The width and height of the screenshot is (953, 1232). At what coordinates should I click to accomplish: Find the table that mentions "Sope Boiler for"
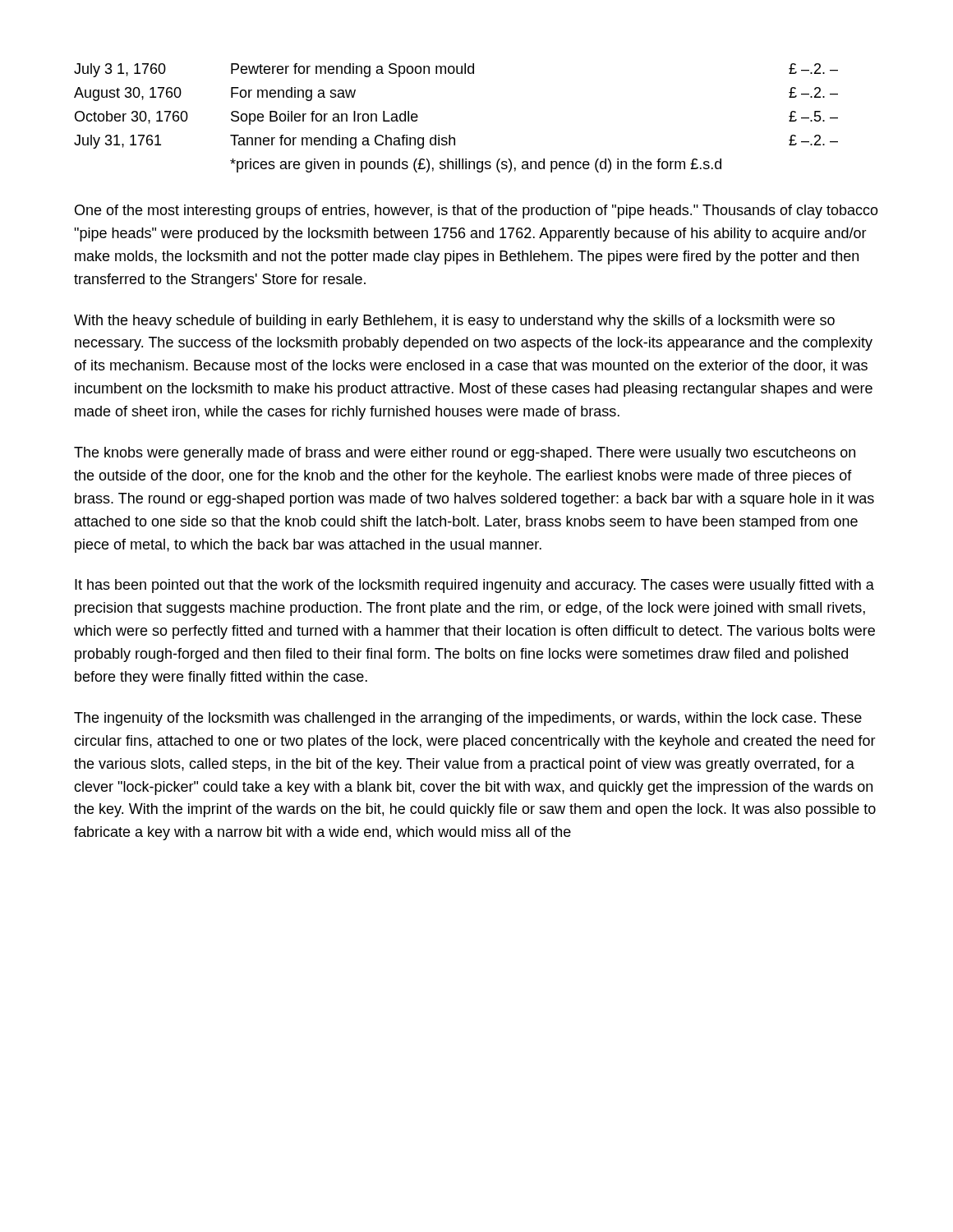pos(476,117)
